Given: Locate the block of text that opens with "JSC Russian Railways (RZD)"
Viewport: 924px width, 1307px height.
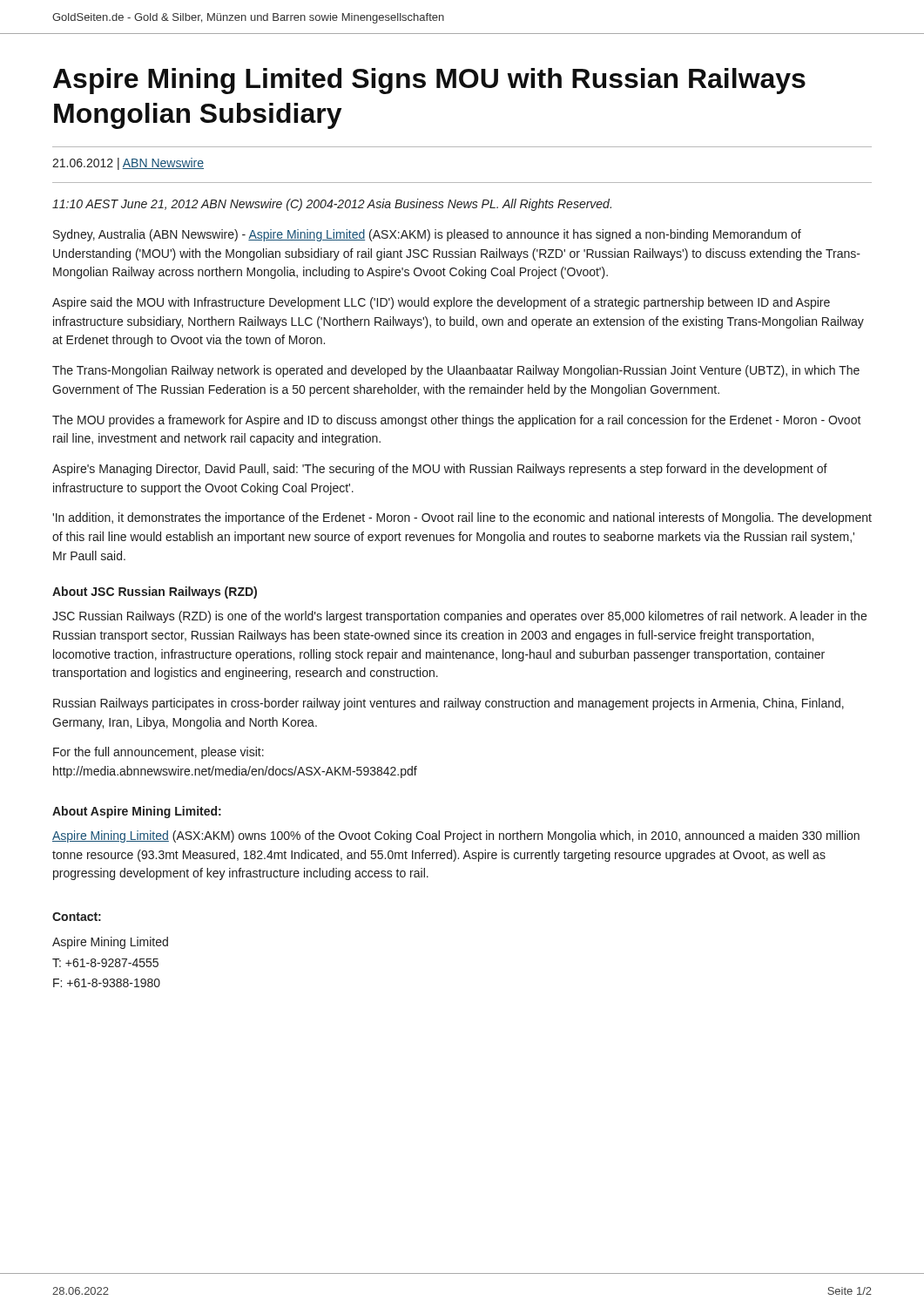Looking at the screenshot, I should (460, 645).
